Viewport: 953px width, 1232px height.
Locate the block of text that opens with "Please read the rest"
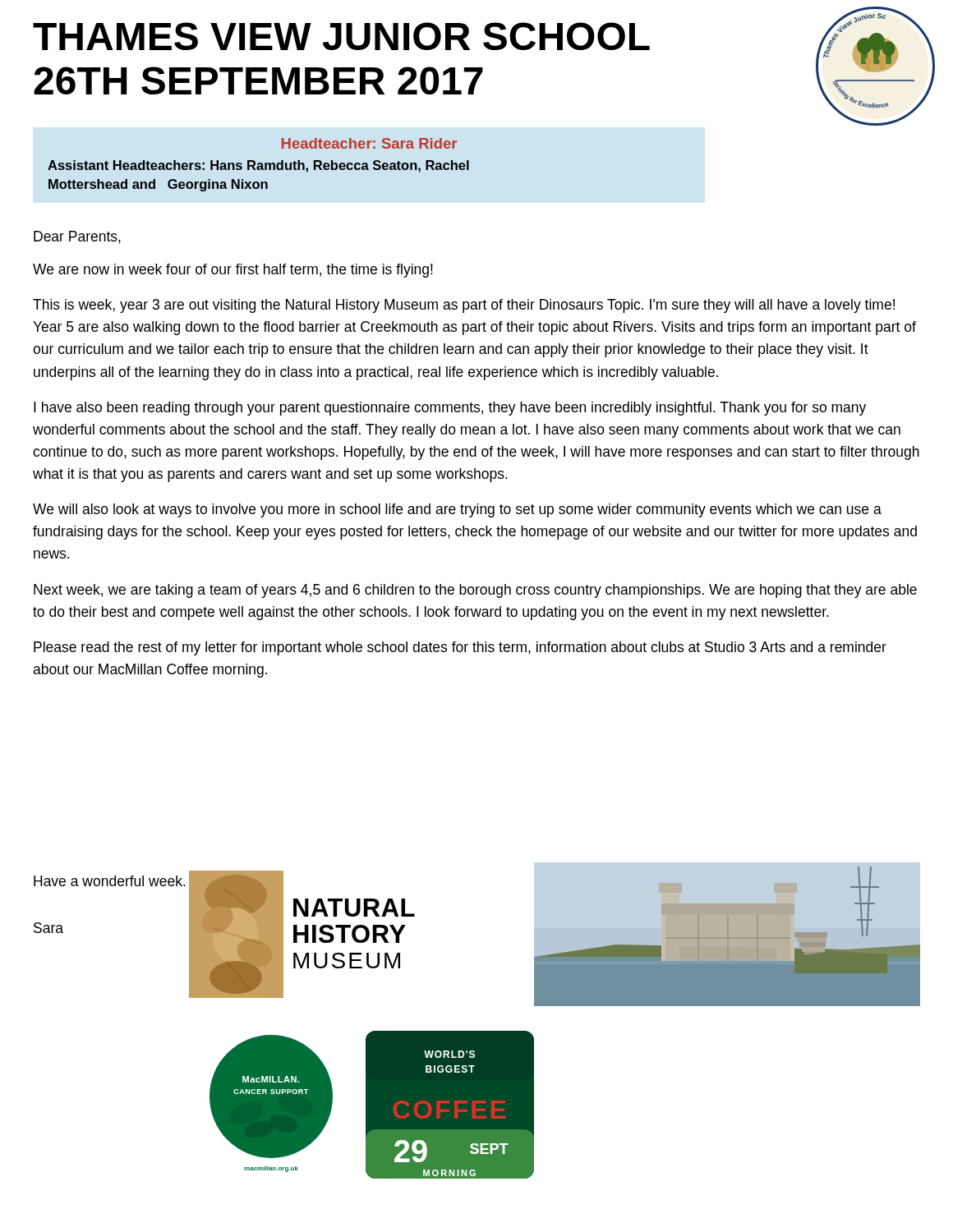460,658
